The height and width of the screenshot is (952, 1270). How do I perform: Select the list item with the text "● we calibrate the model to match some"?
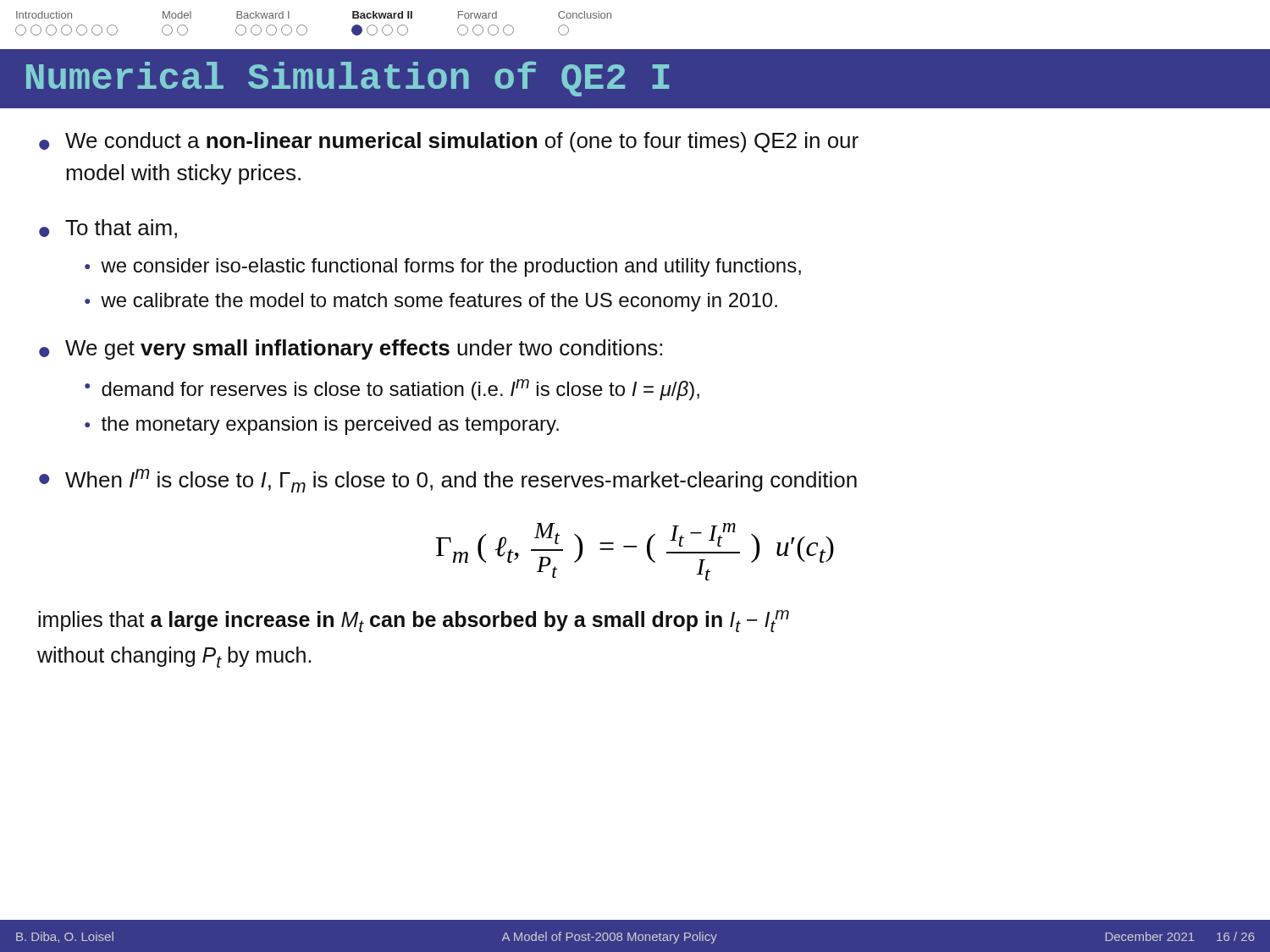click(431, 301)
